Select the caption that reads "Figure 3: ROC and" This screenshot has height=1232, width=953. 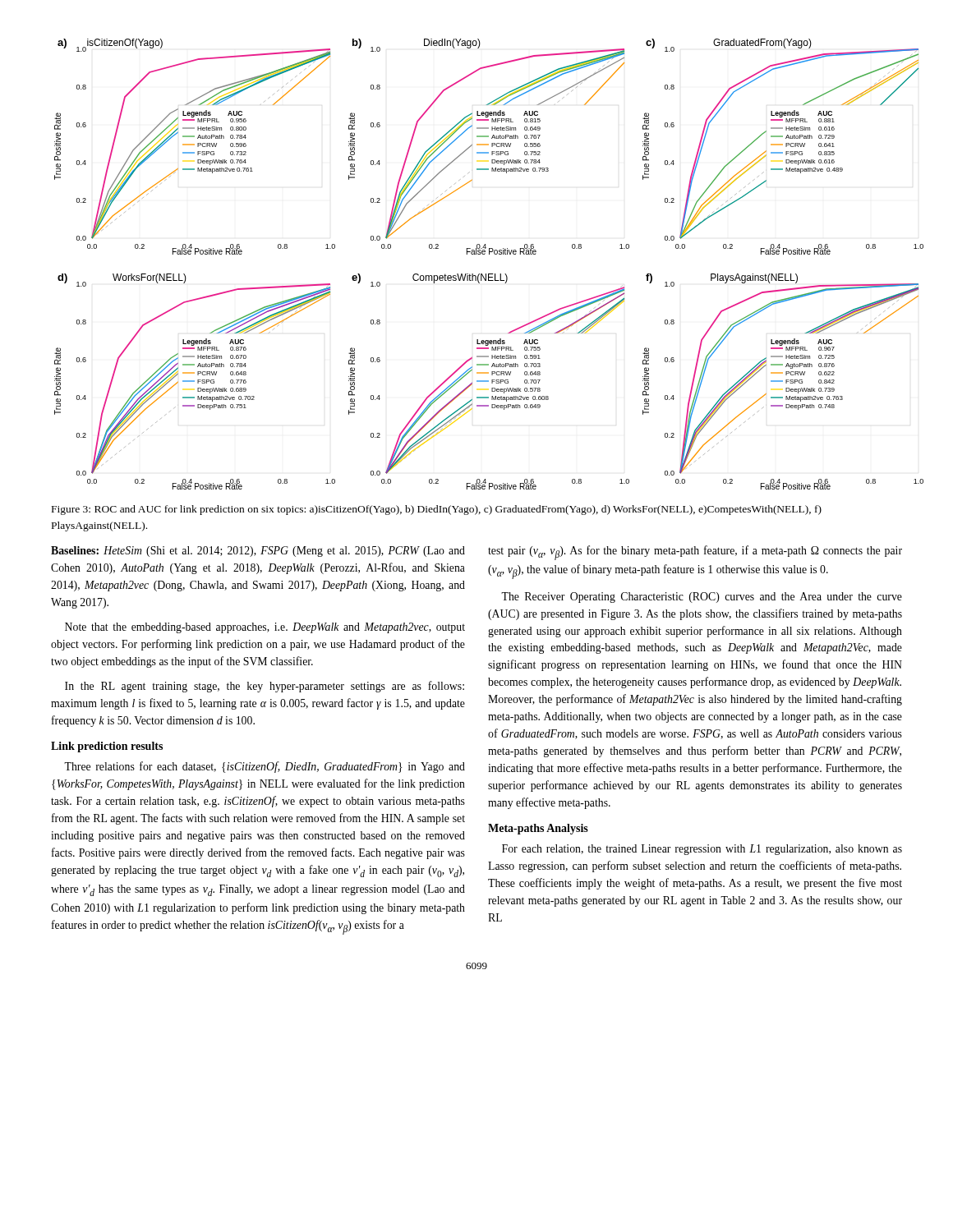click(436, 517)
